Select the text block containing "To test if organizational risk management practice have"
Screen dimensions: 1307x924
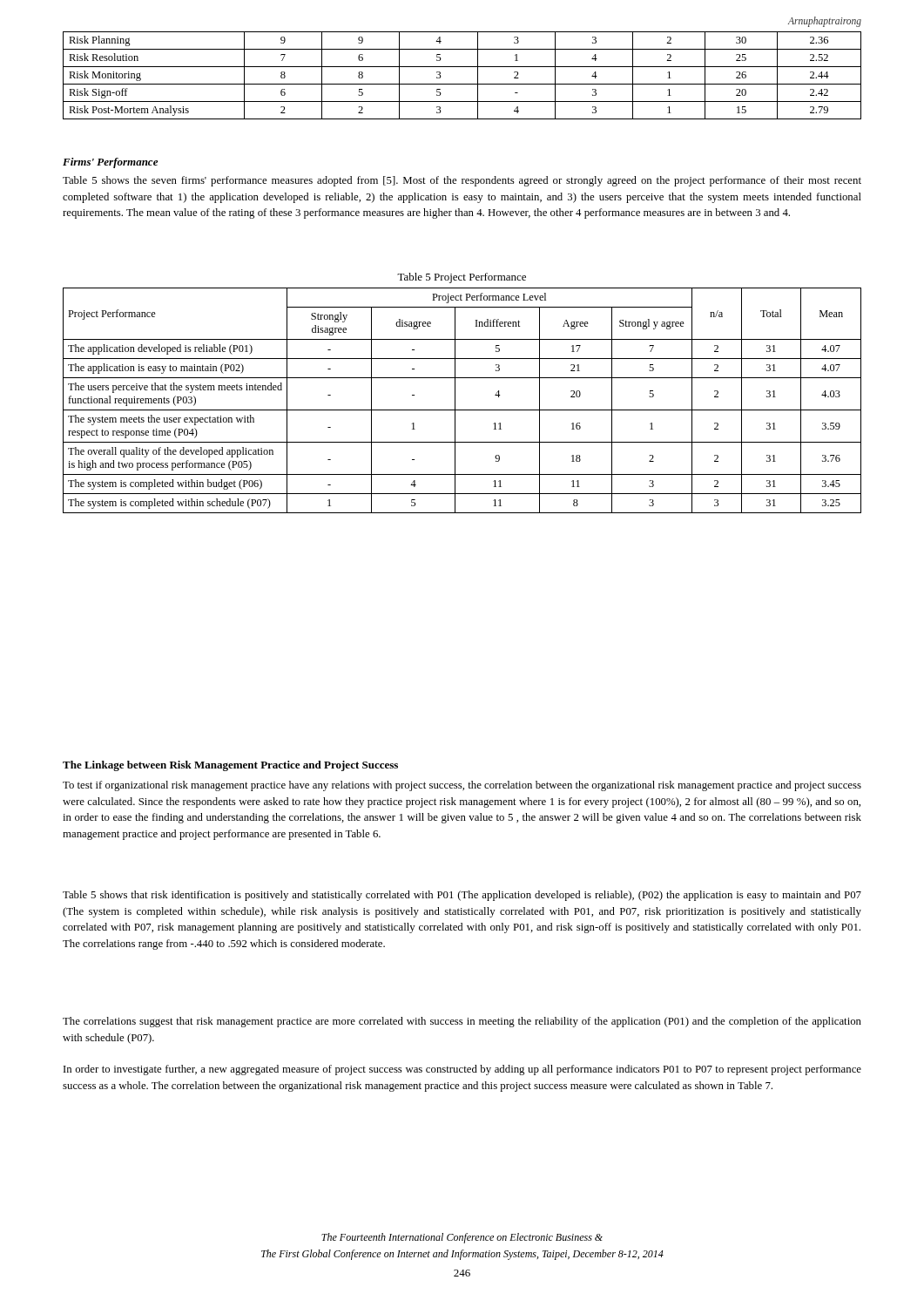462,809
